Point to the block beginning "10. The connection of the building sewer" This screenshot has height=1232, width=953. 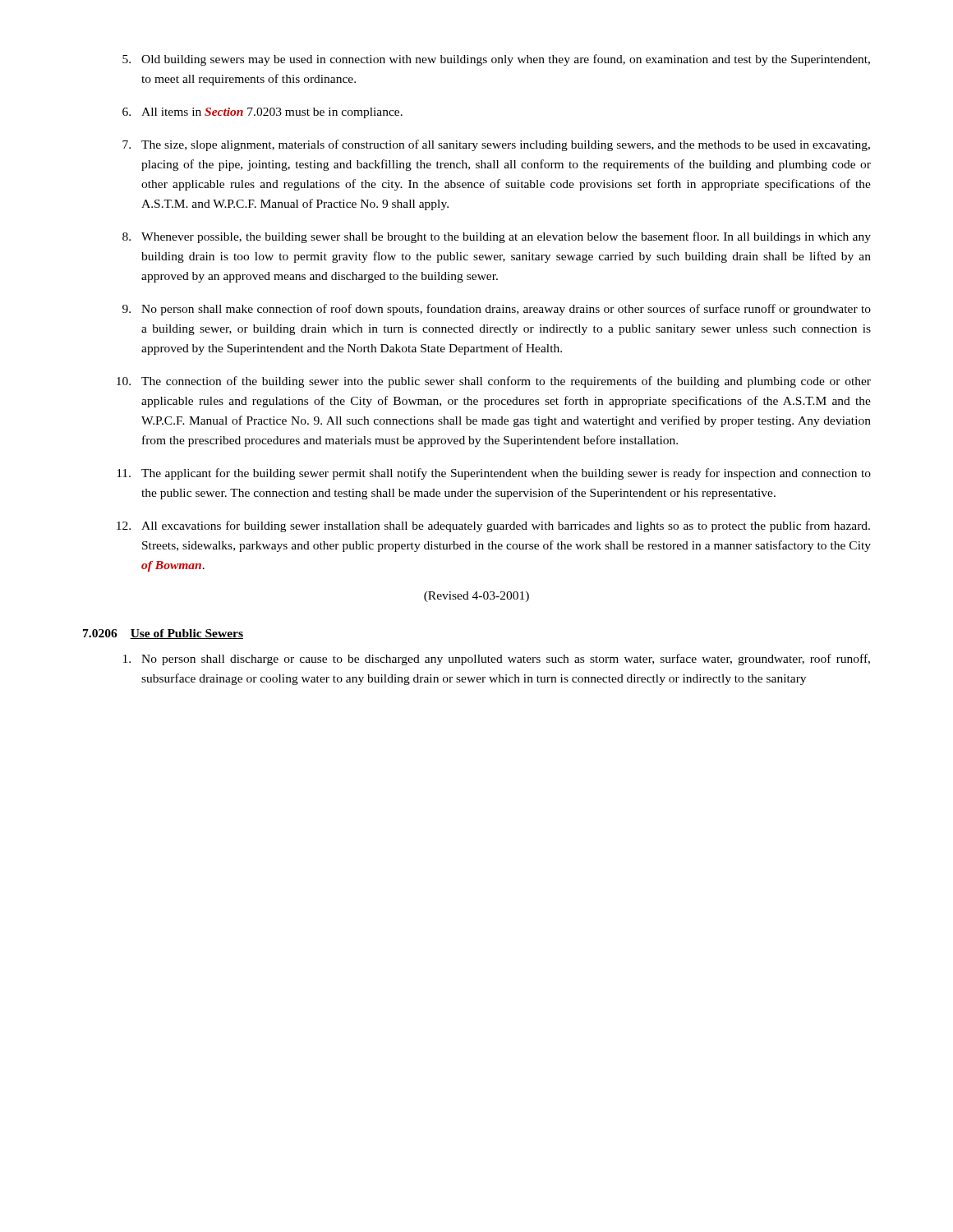[x=476, y=411]
